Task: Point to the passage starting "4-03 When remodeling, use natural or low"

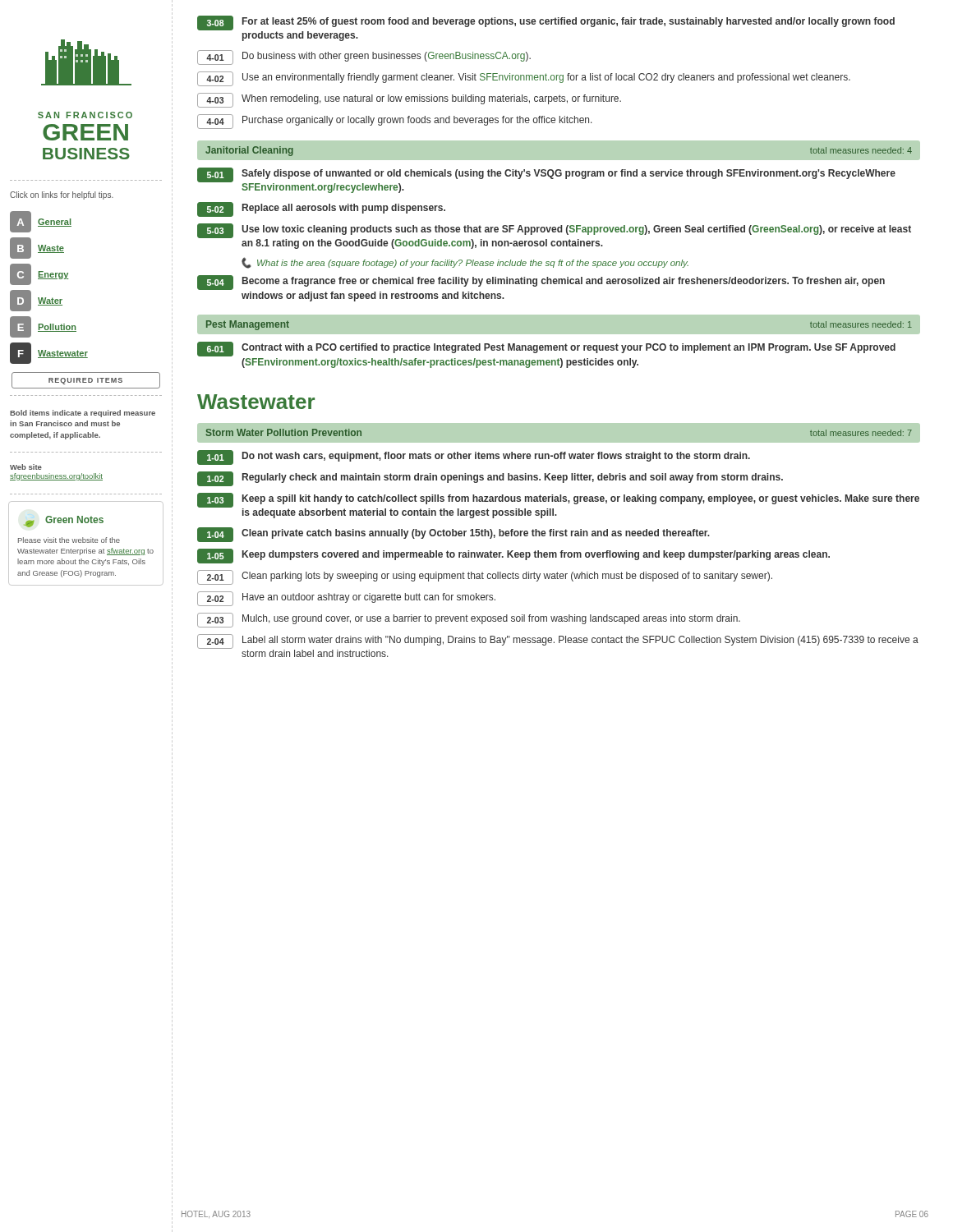Action: 559,100
